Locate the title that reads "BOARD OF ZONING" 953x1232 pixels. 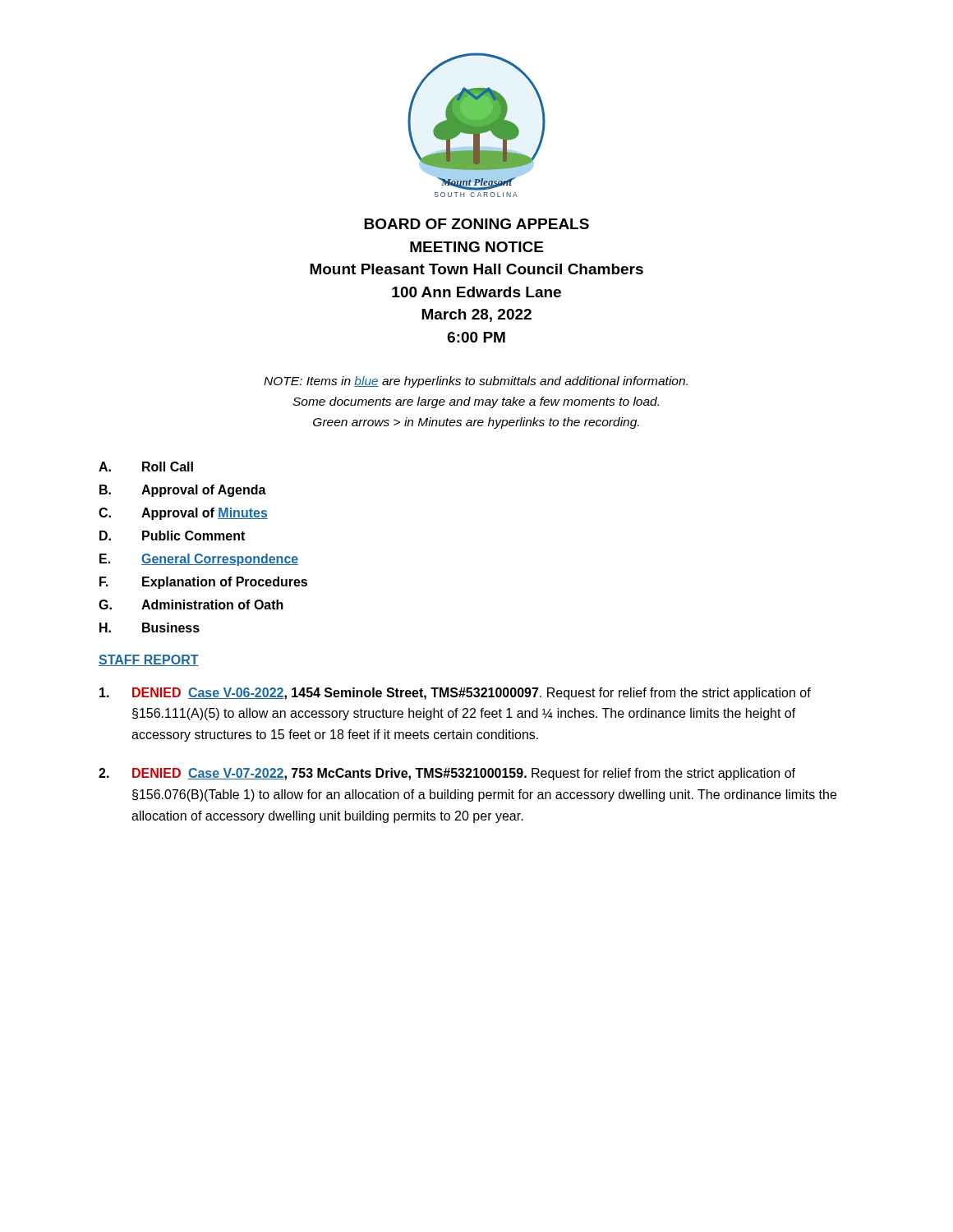[476, 281]
